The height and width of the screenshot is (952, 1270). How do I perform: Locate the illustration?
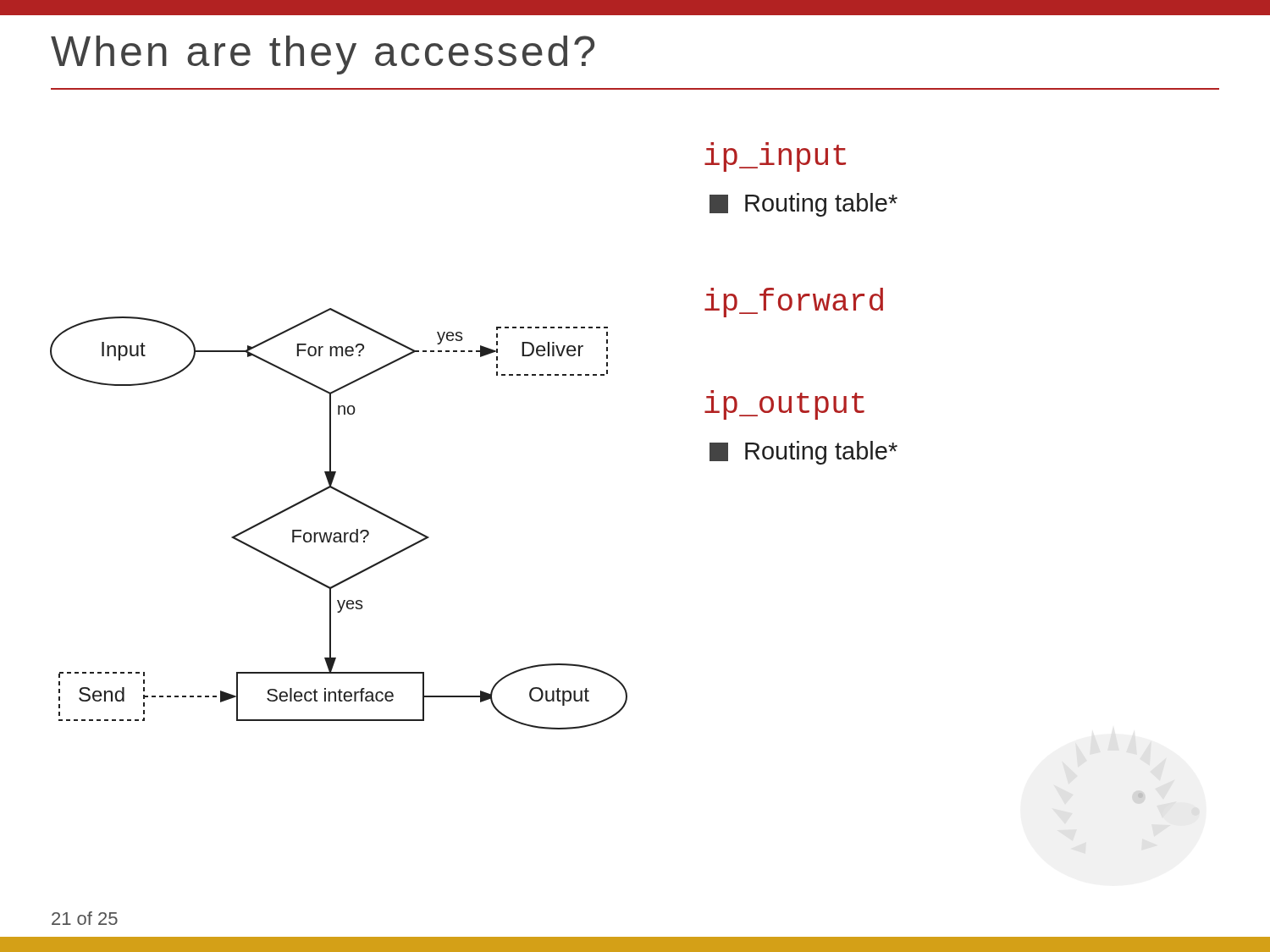[x=1113, y=772]
